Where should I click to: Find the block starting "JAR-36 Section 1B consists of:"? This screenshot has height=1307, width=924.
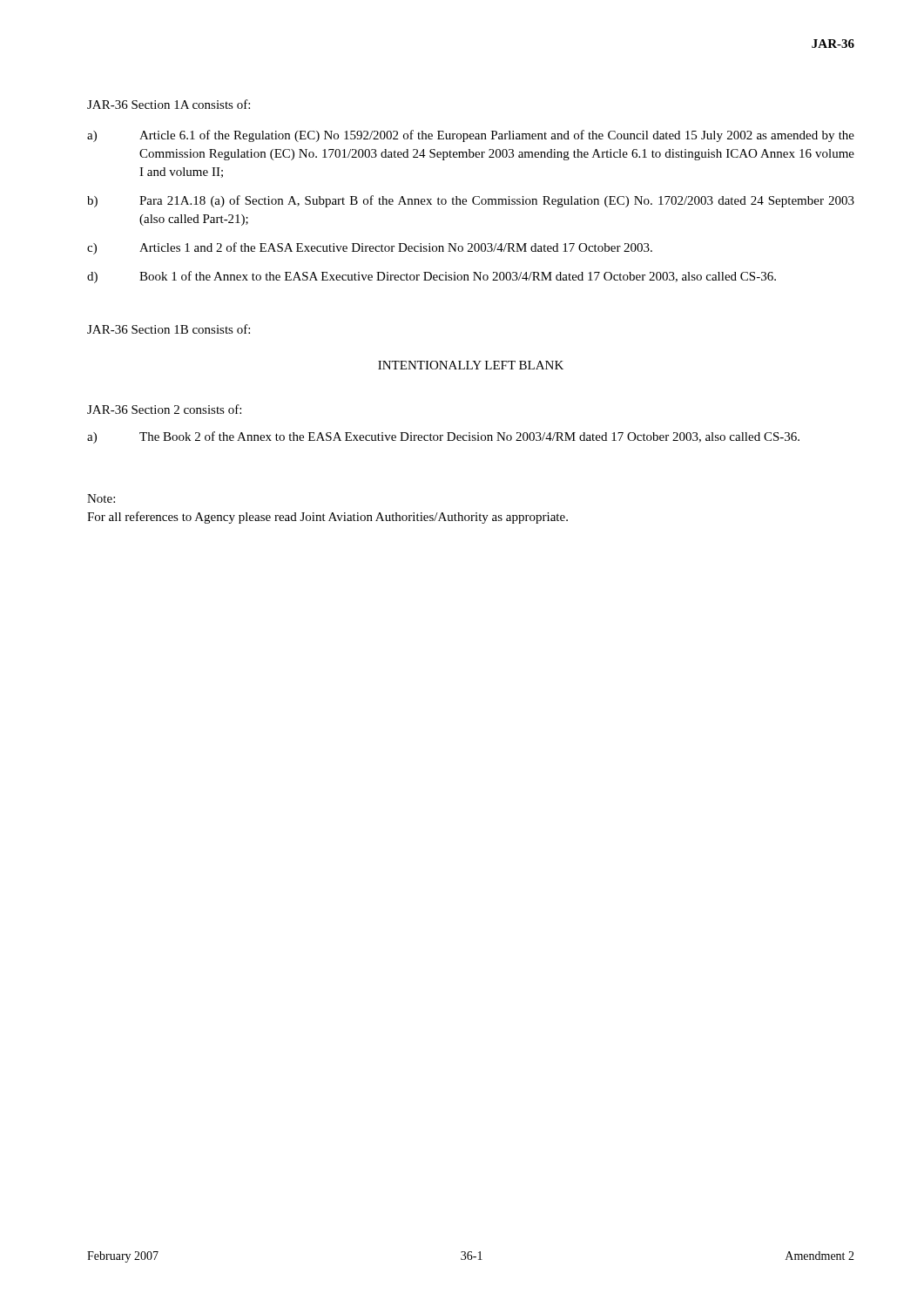[169, 329]
